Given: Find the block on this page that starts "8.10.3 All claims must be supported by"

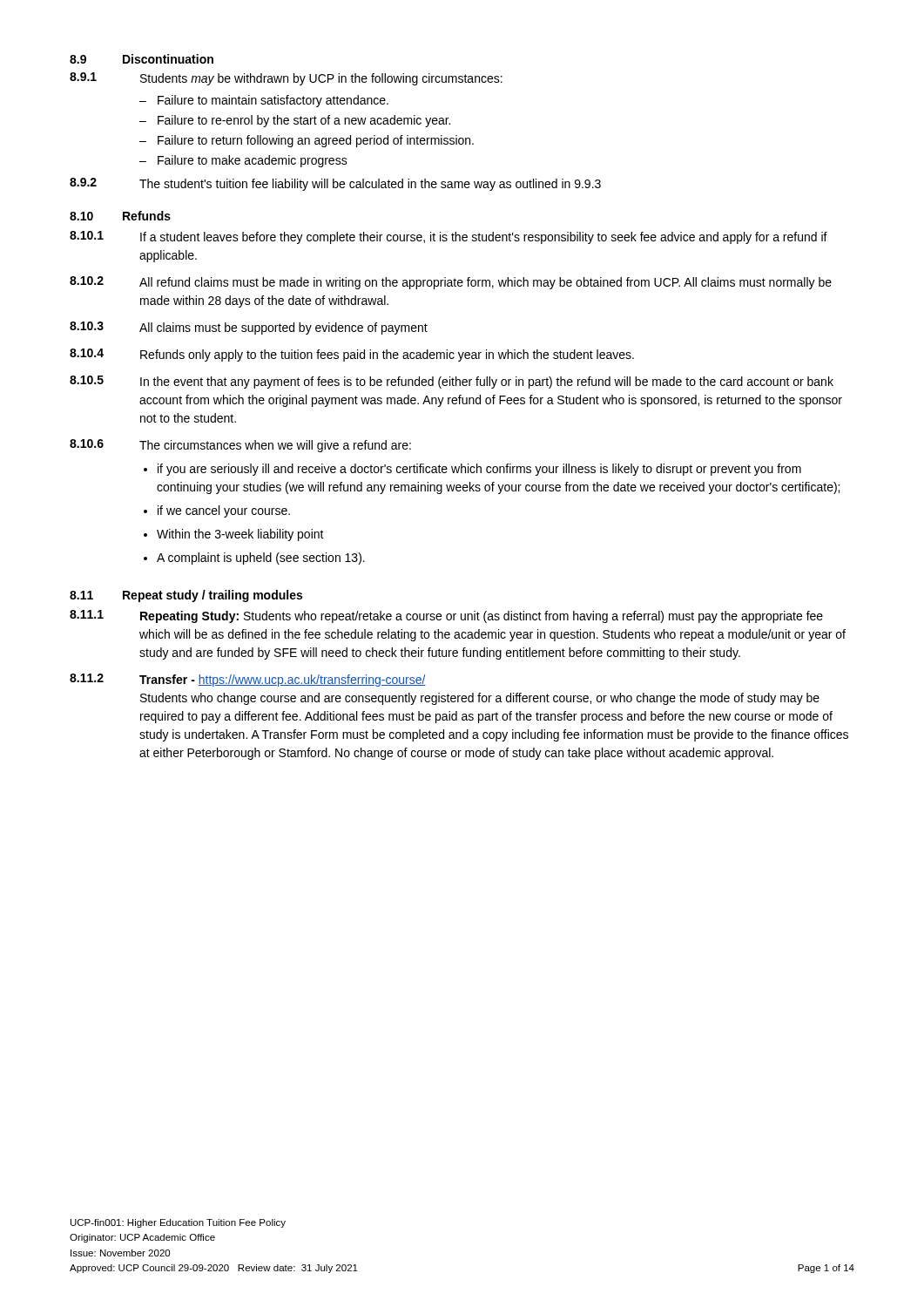Looking at the screenshot, I should coord(249,328).
